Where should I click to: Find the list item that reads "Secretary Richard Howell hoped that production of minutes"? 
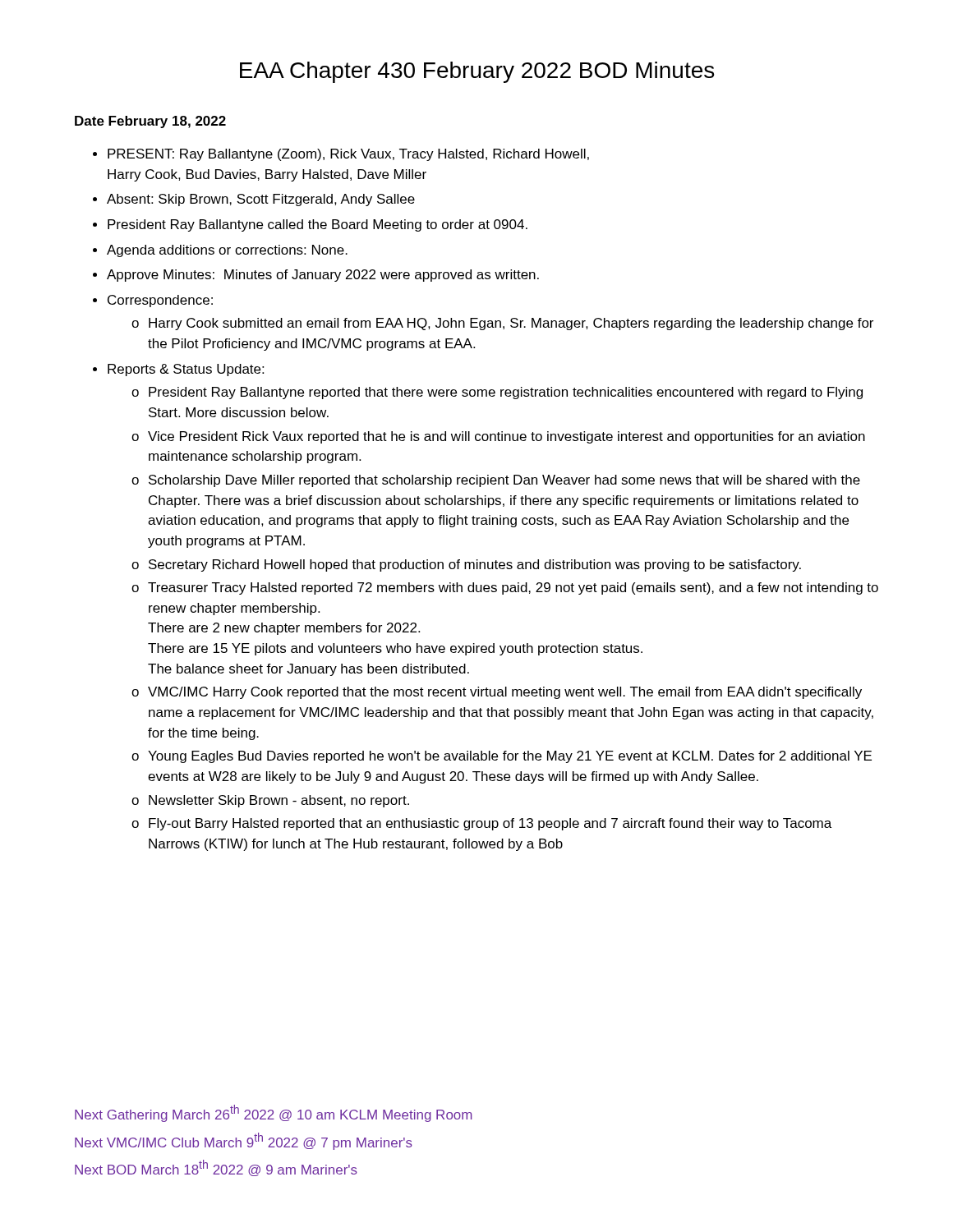[x=475, y=564]
